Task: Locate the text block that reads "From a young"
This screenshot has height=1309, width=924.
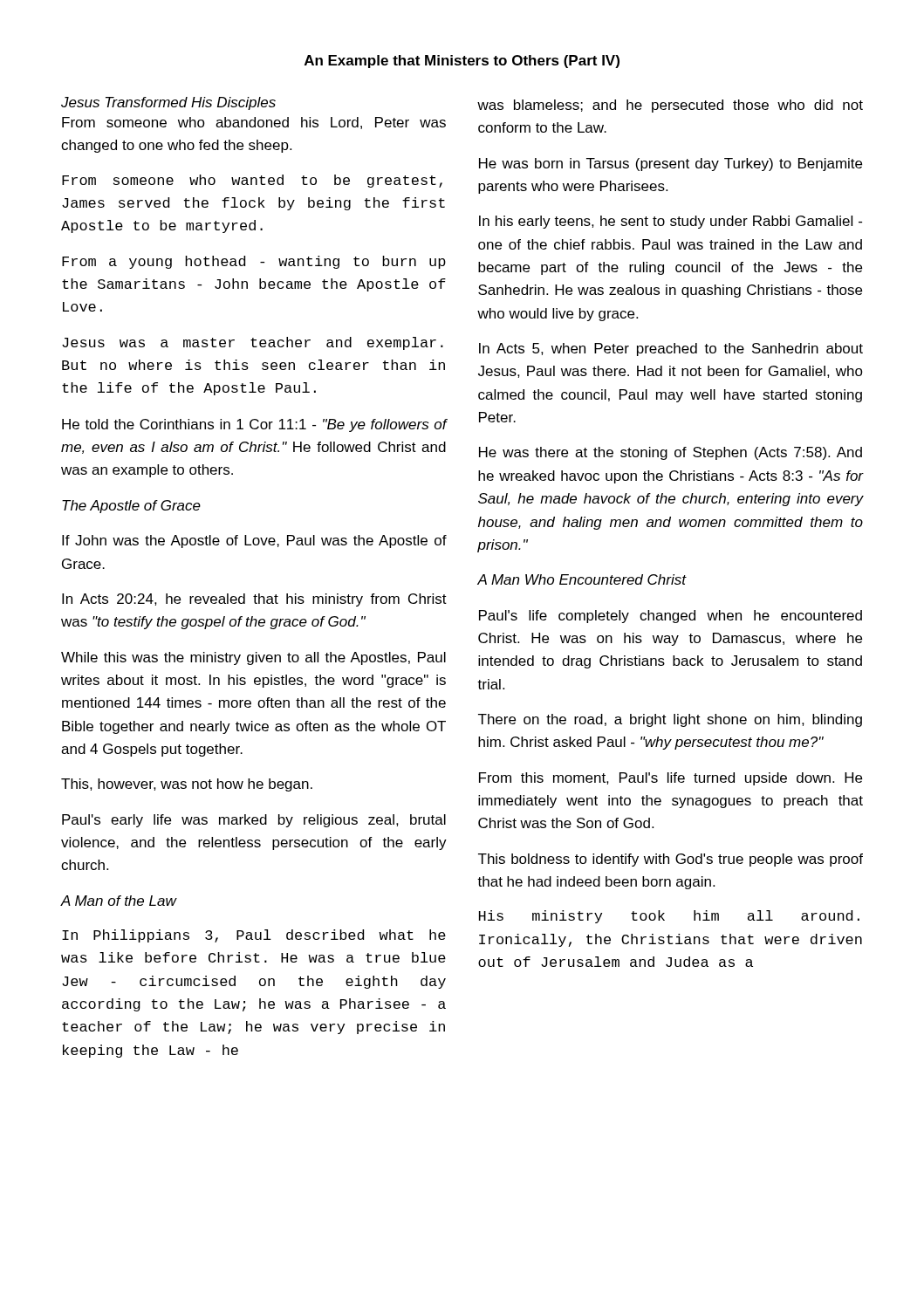Action: pyautogui.click(x=254, y=286)
